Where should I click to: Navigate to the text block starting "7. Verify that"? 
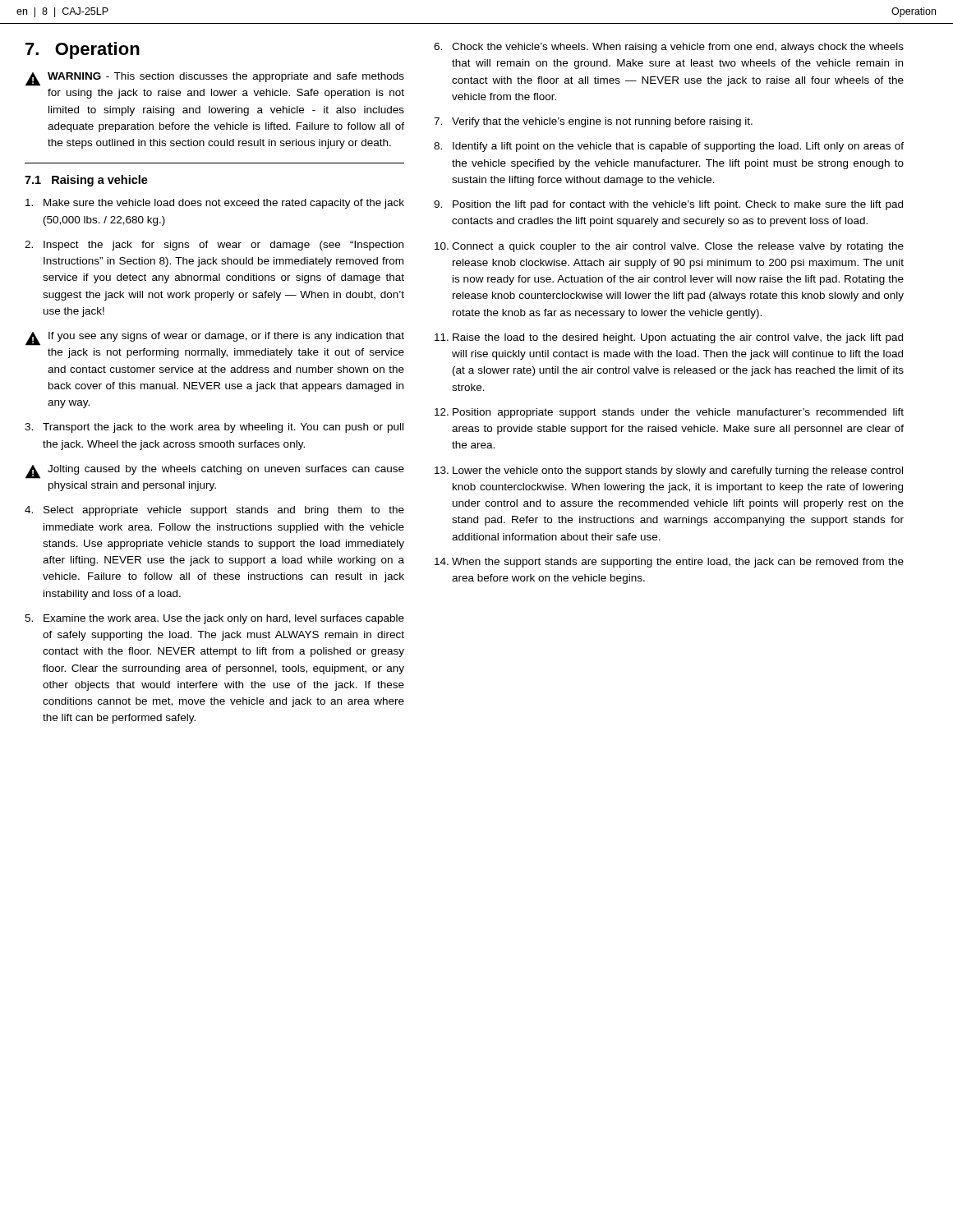tap(669, 122)
